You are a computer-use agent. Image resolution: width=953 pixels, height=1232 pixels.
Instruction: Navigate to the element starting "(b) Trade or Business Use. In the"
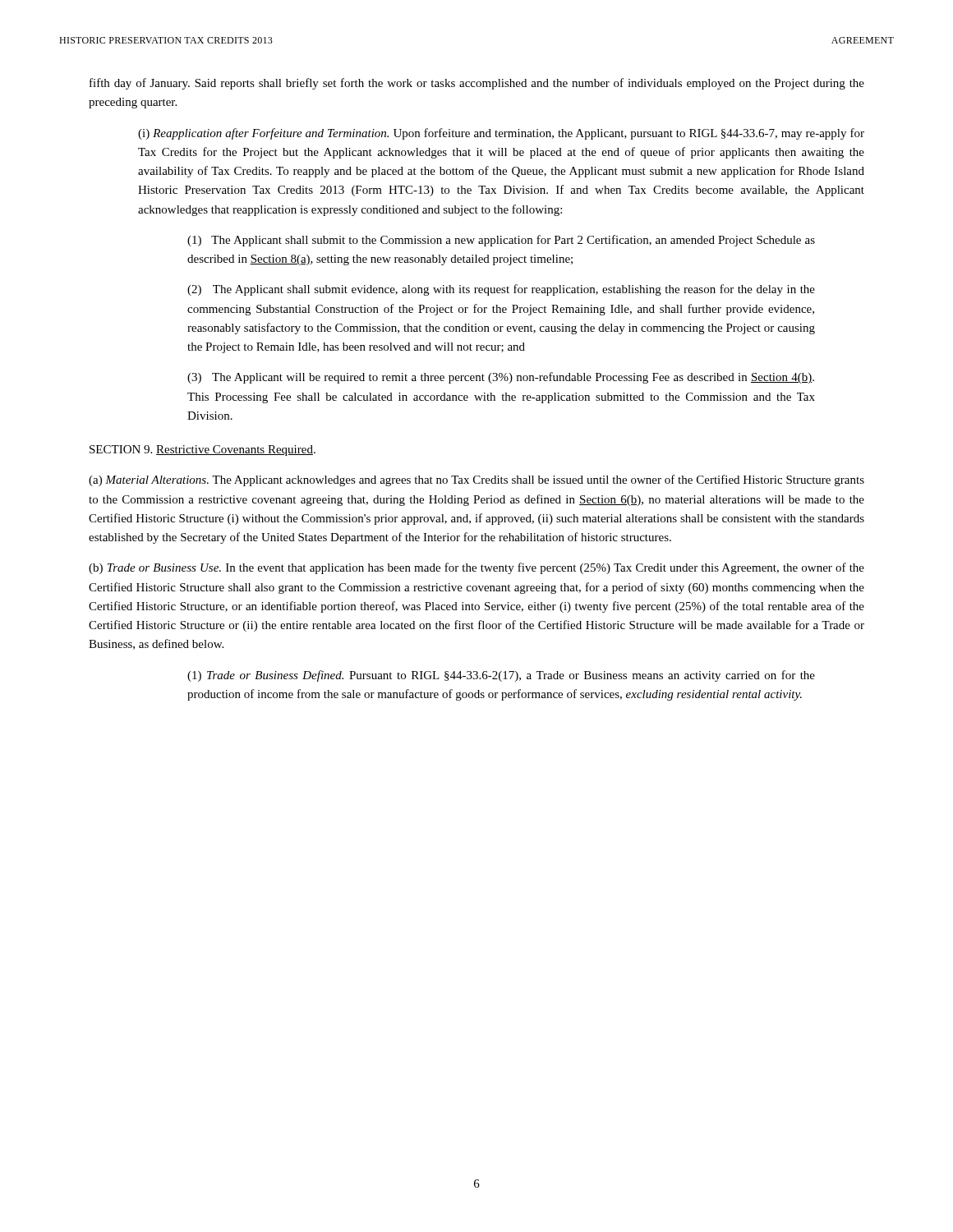click(x=476, y=606)
